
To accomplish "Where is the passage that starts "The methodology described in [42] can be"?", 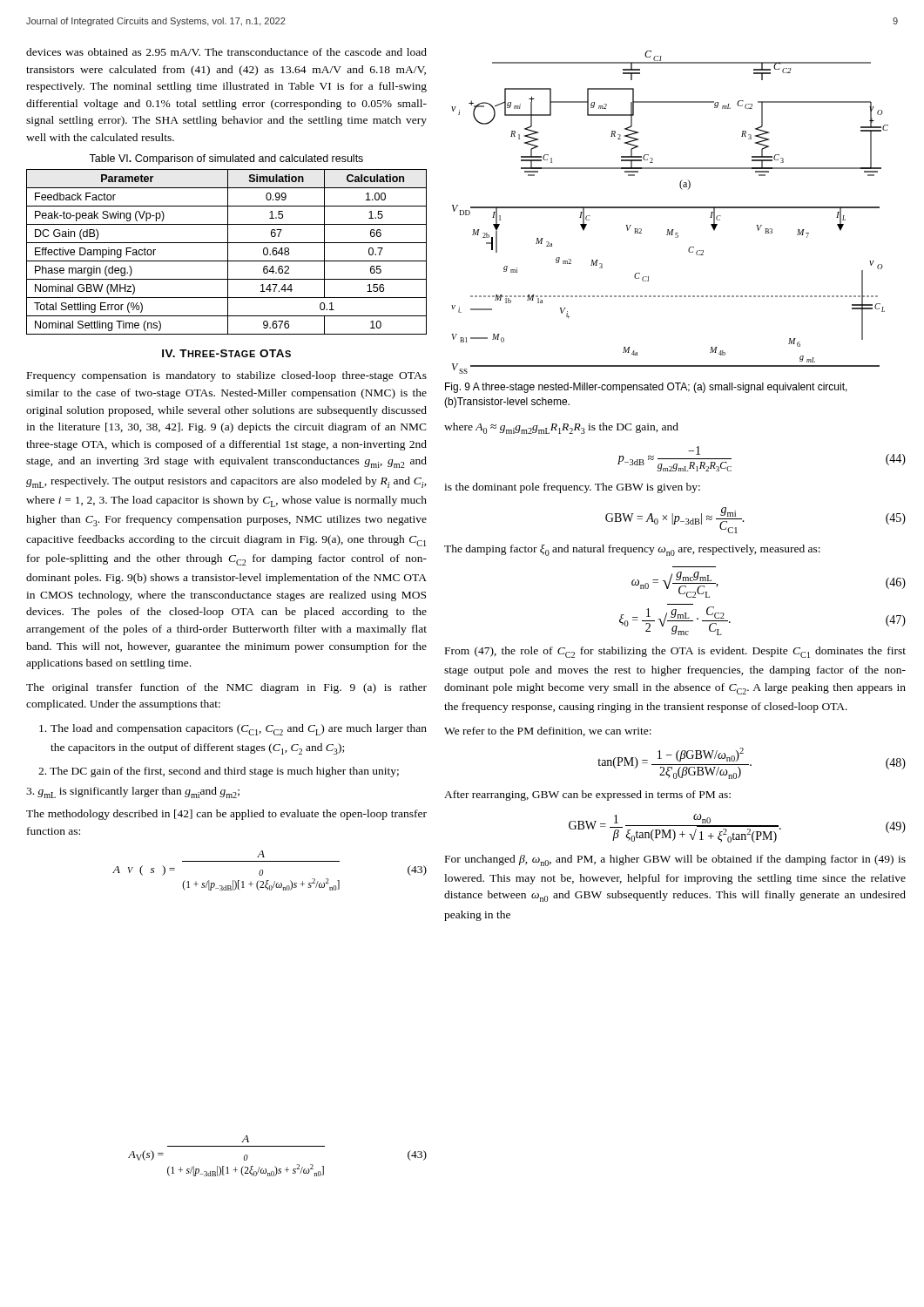I will 226,823.
